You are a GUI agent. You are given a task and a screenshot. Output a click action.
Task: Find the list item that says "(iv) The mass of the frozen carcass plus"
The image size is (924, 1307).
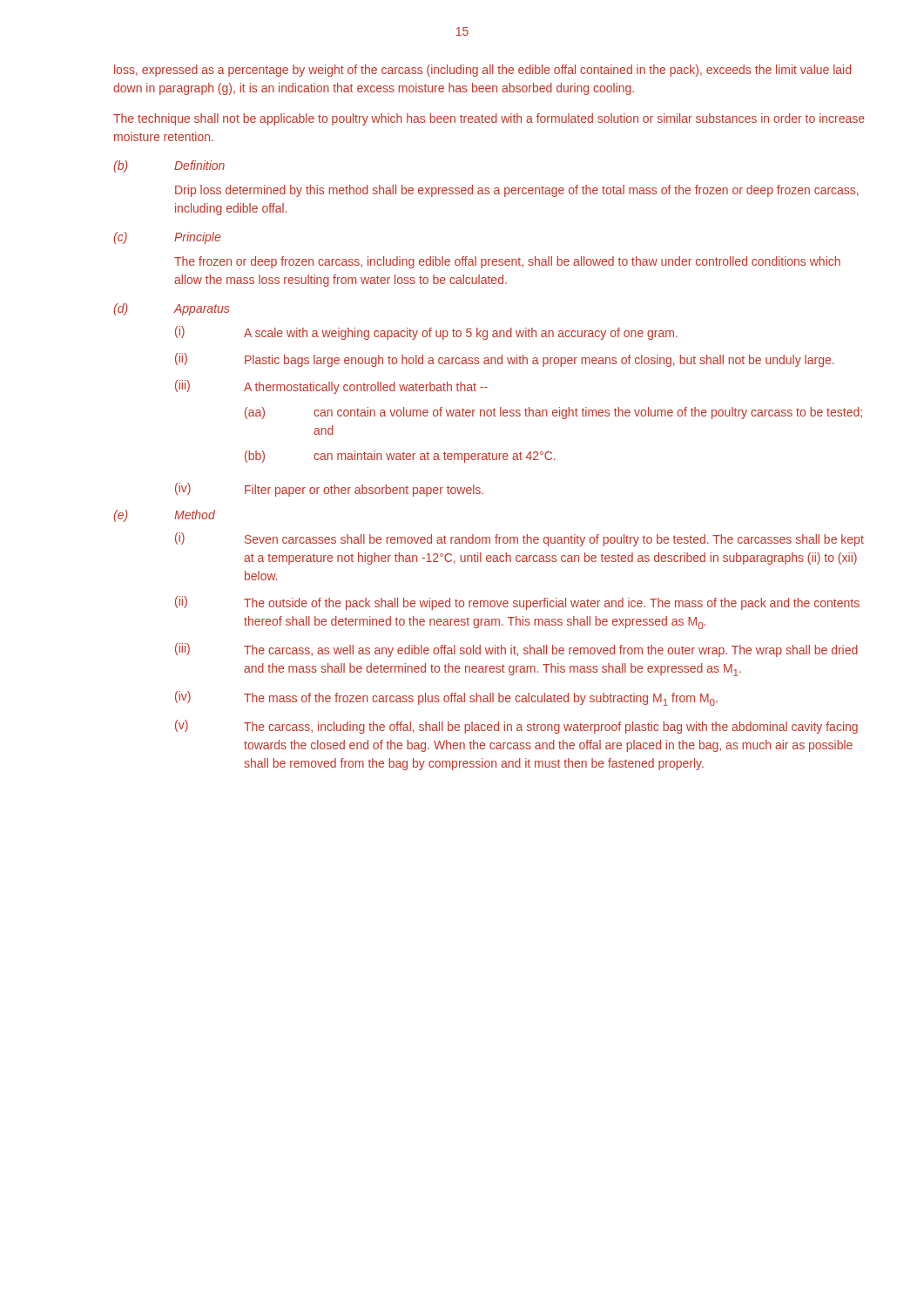click(523, 699)
